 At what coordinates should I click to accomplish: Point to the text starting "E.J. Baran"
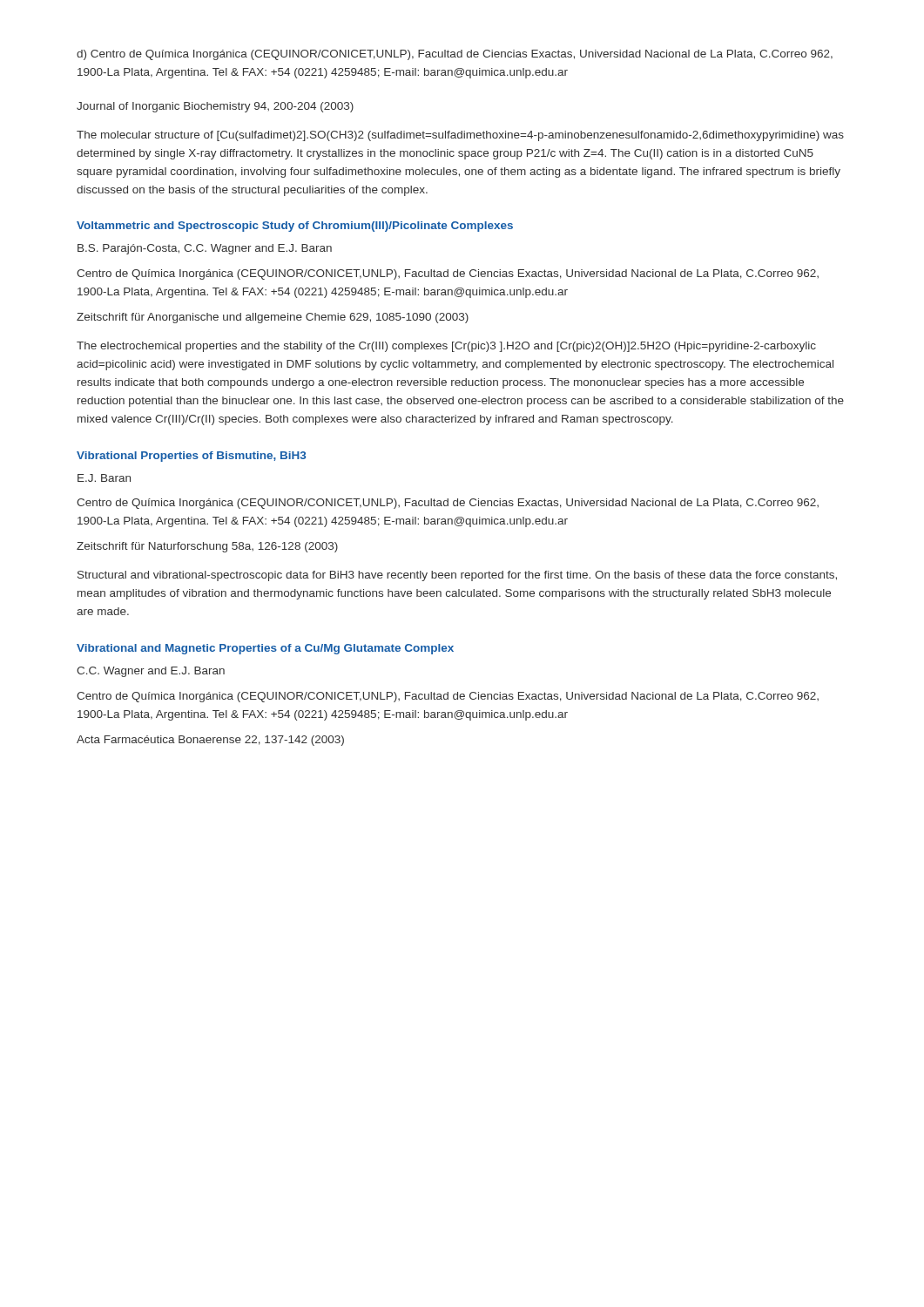point(104,478)
